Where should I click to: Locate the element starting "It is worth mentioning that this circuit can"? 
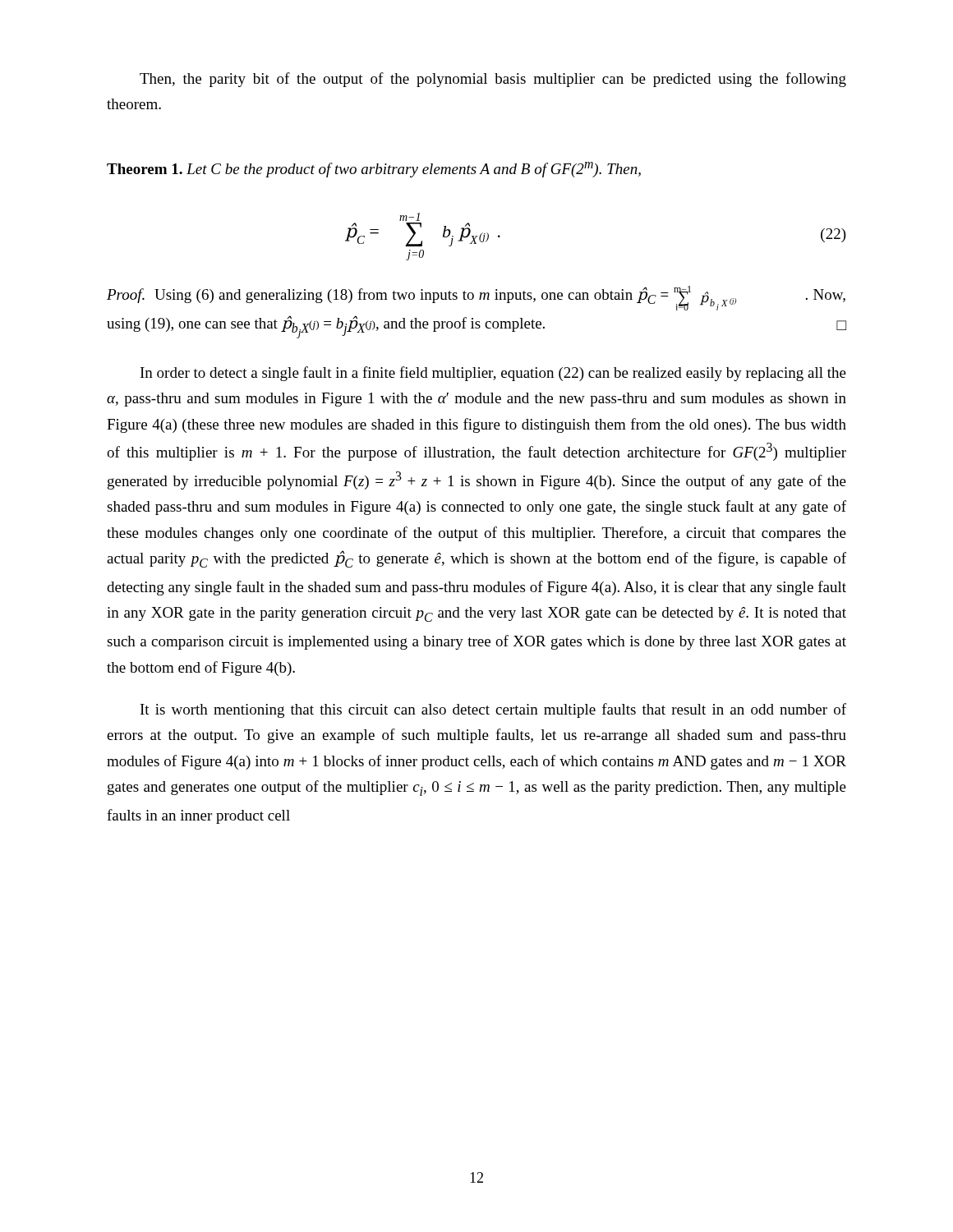click(x=476, y=762)
